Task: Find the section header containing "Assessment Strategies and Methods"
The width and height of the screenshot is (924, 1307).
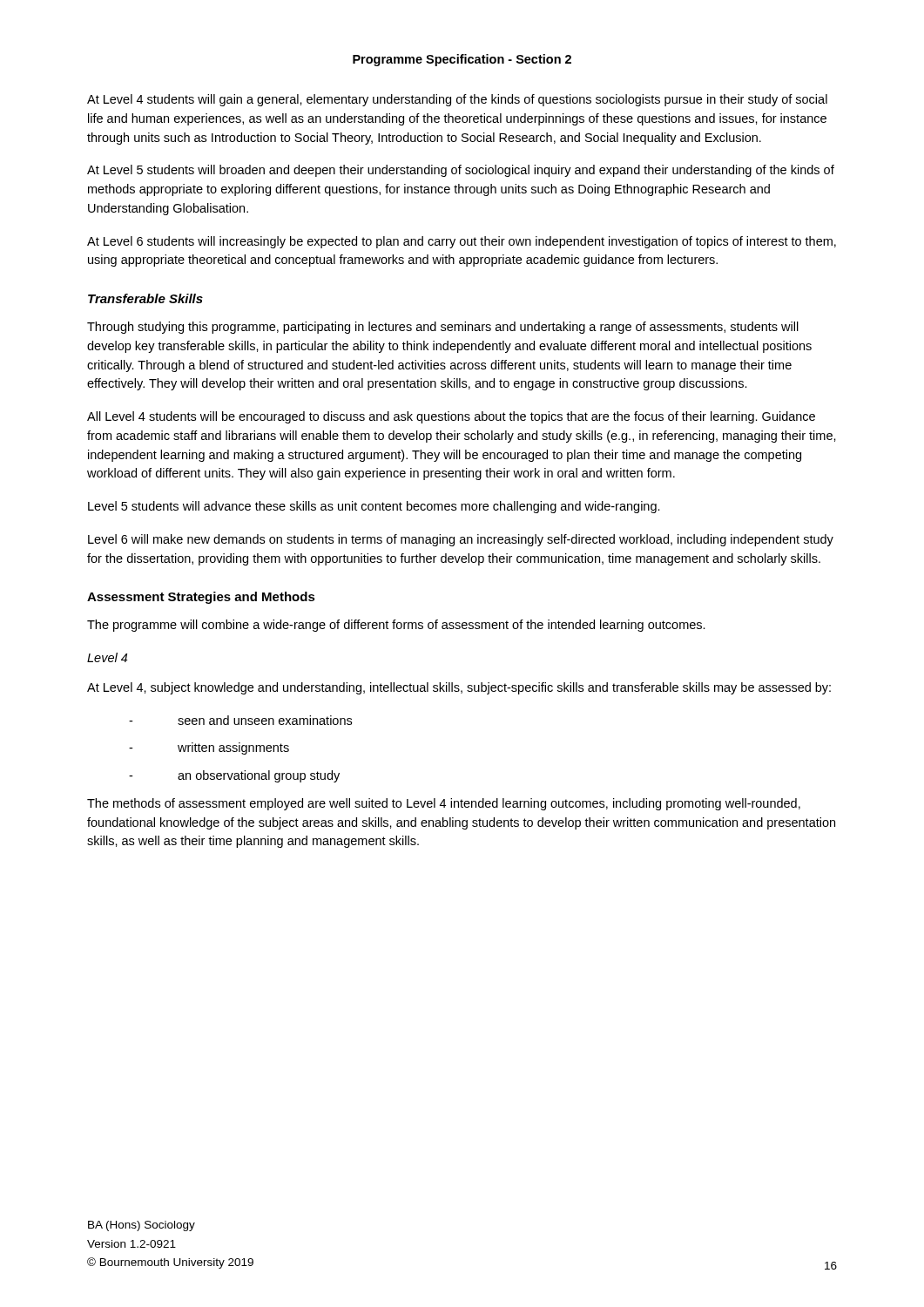Action: [201, 597]
